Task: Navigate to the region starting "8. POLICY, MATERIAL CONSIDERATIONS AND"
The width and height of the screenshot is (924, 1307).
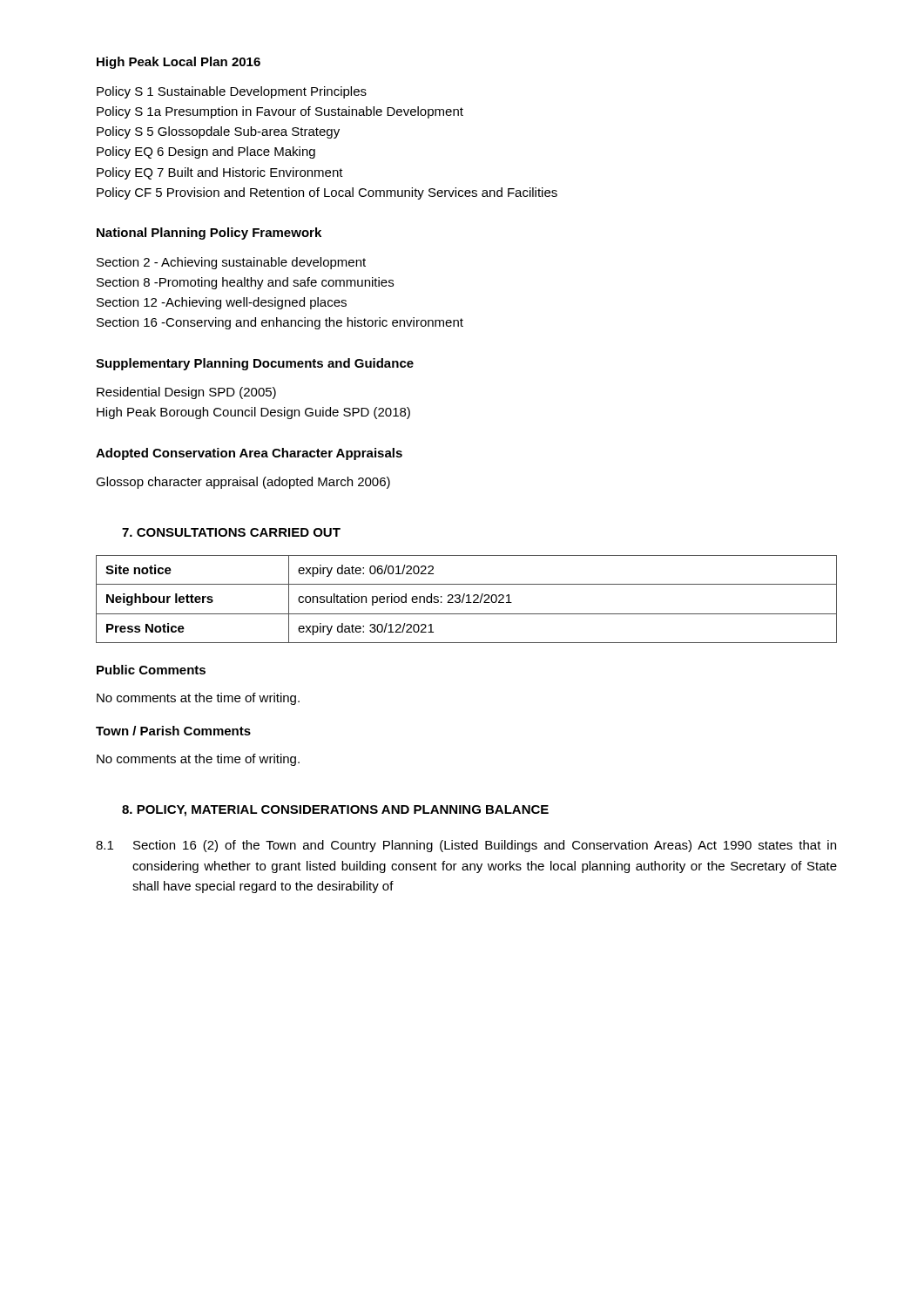Action: (x=466, y=809)
